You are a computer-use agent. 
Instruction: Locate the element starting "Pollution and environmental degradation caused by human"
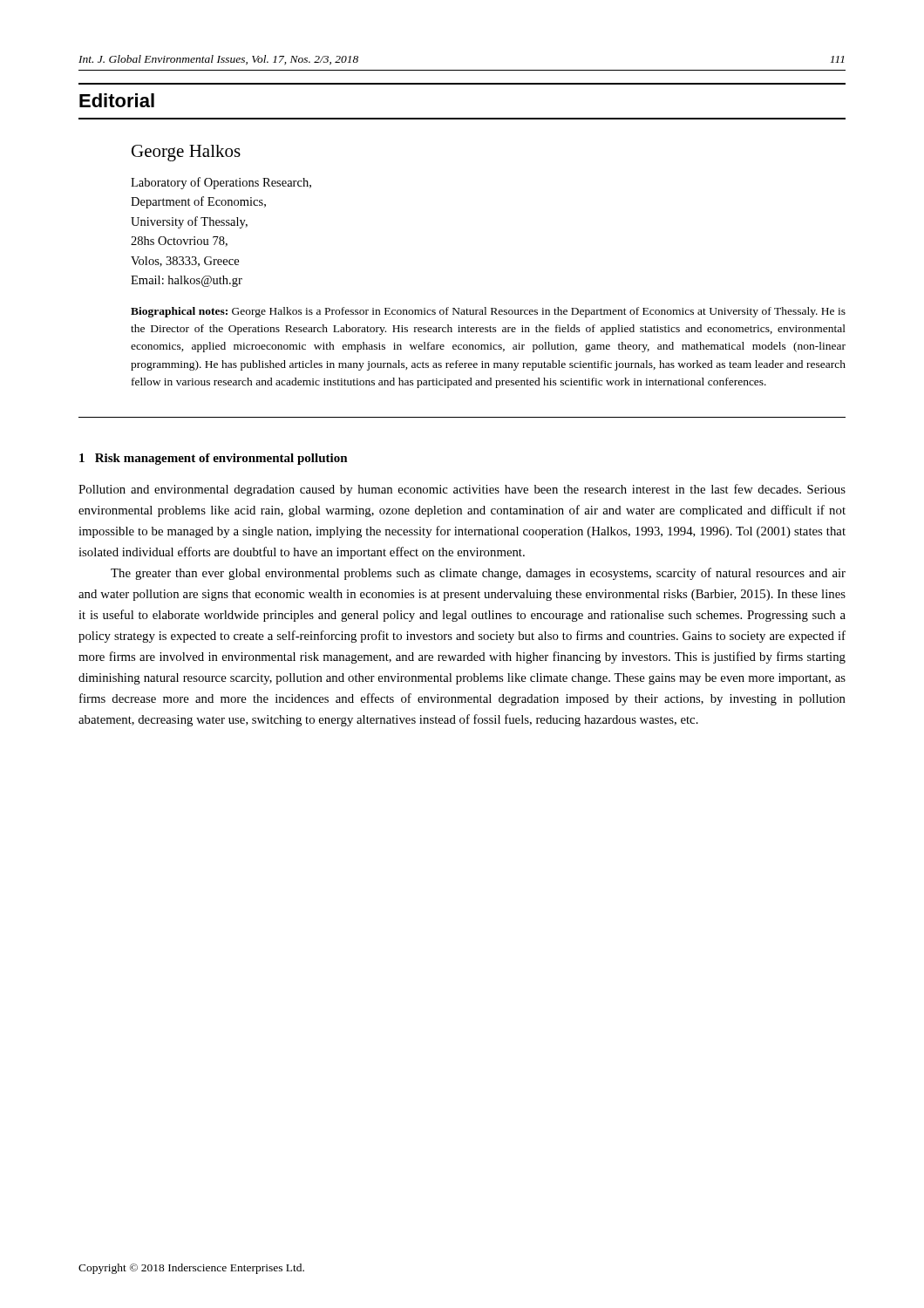click(x=462, y=605)
